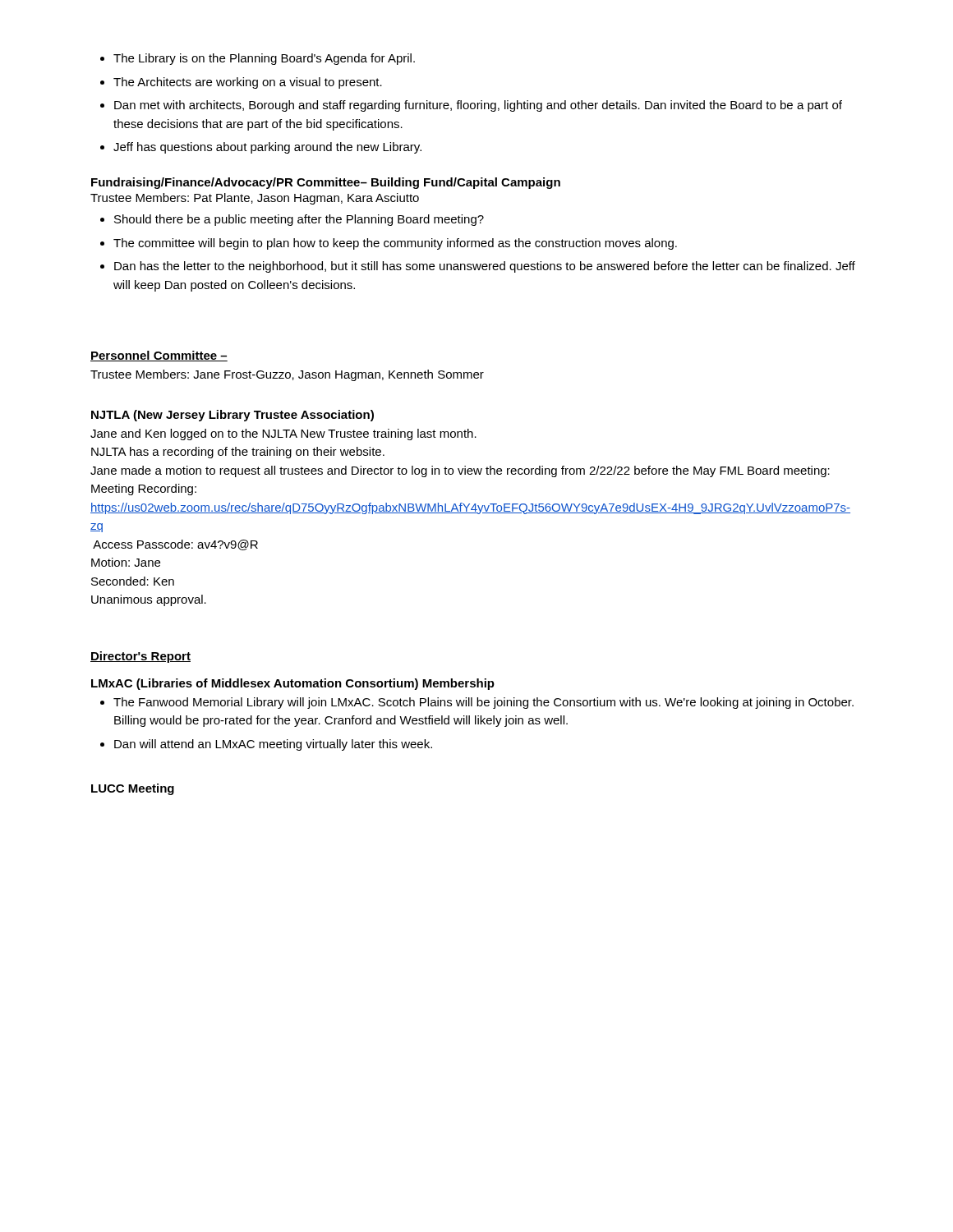Navigate to the passage starting "Jane made a motion to"

coord(460,470)
